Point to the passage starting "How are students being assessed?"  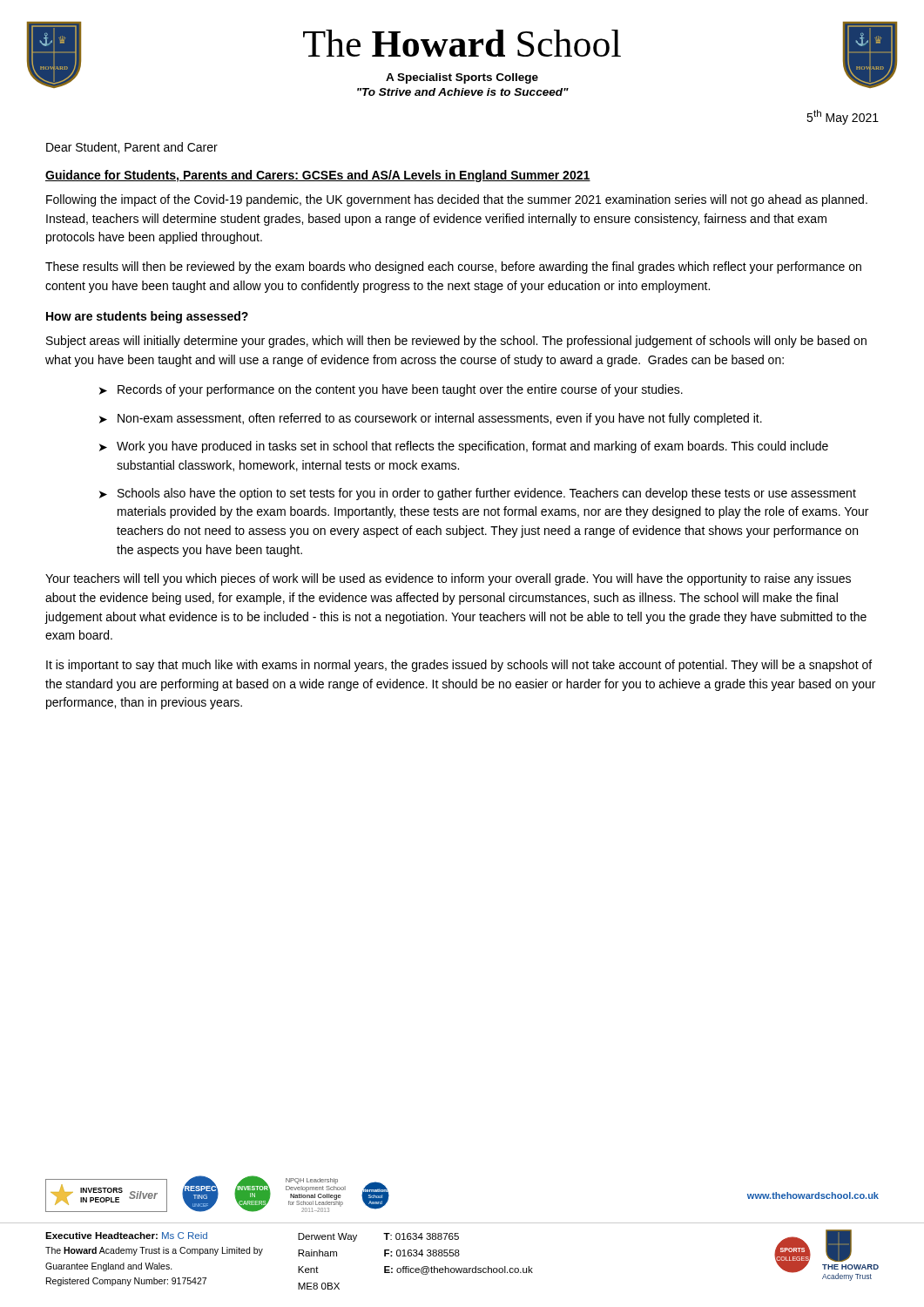147,317
